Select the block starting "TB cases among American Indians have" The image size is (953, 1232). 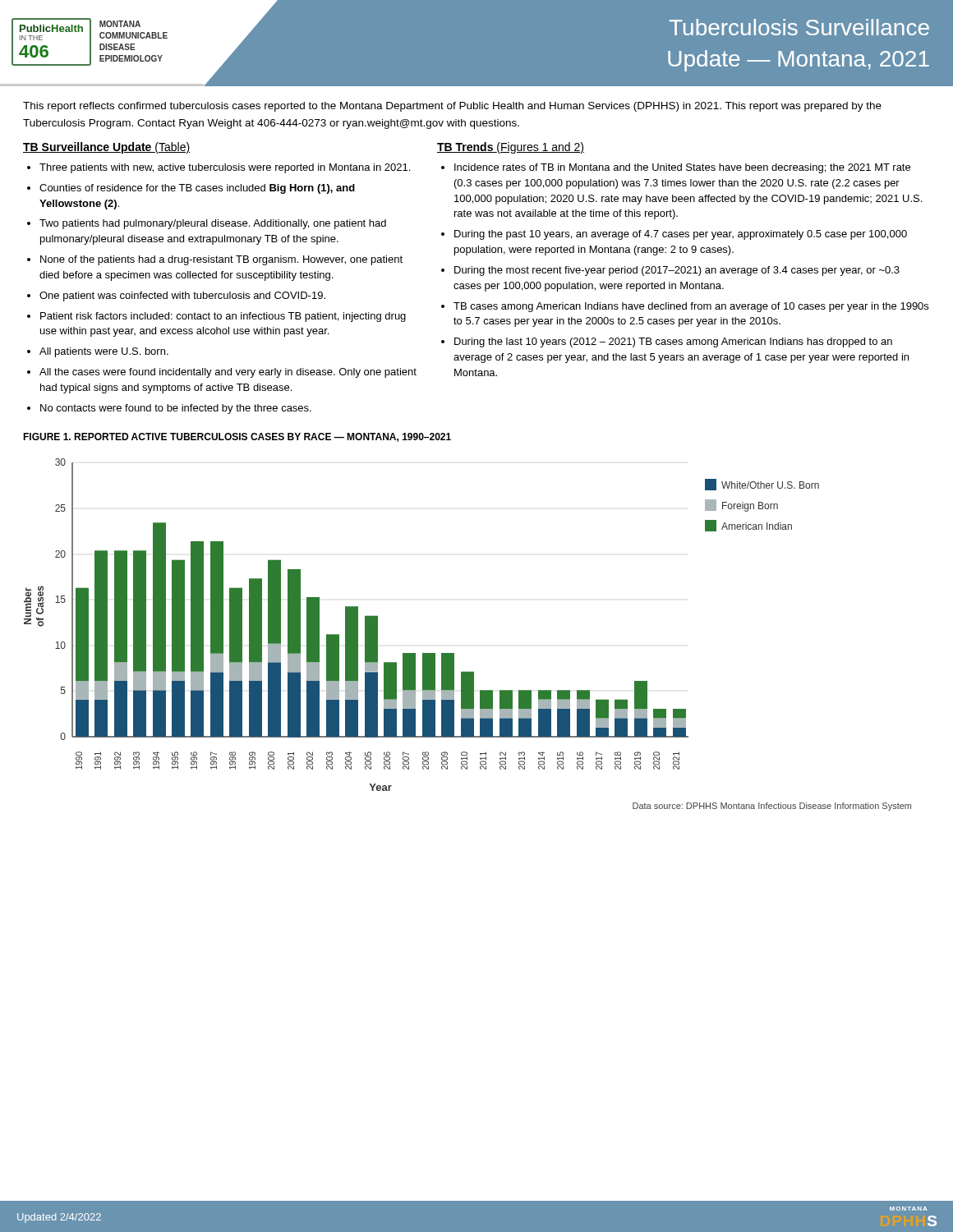click(x=691, y=313)
